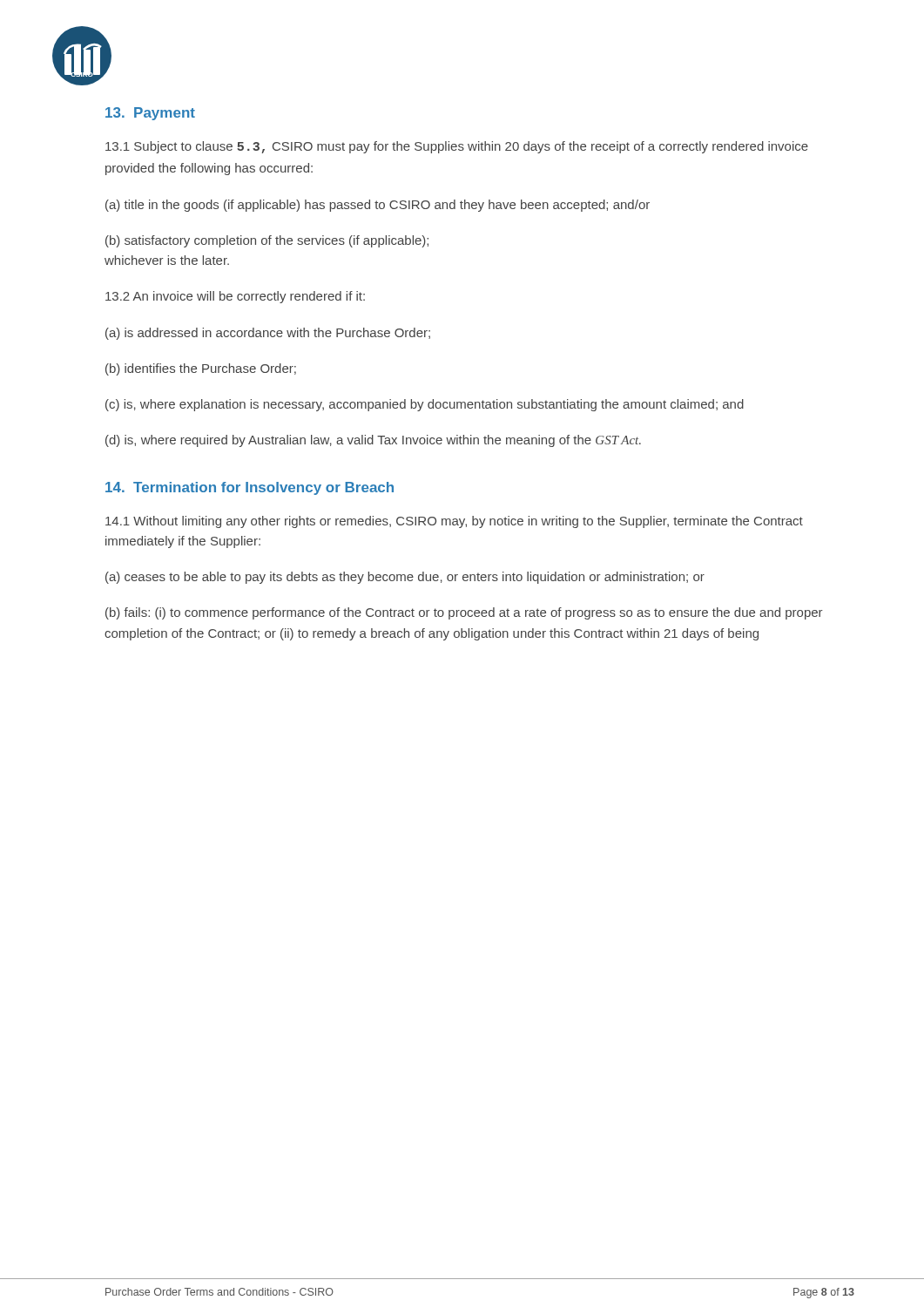Locate the passage starting "(b) identifies the Purchase Order;"
The image size is (924, 1307).
(201, 368)
